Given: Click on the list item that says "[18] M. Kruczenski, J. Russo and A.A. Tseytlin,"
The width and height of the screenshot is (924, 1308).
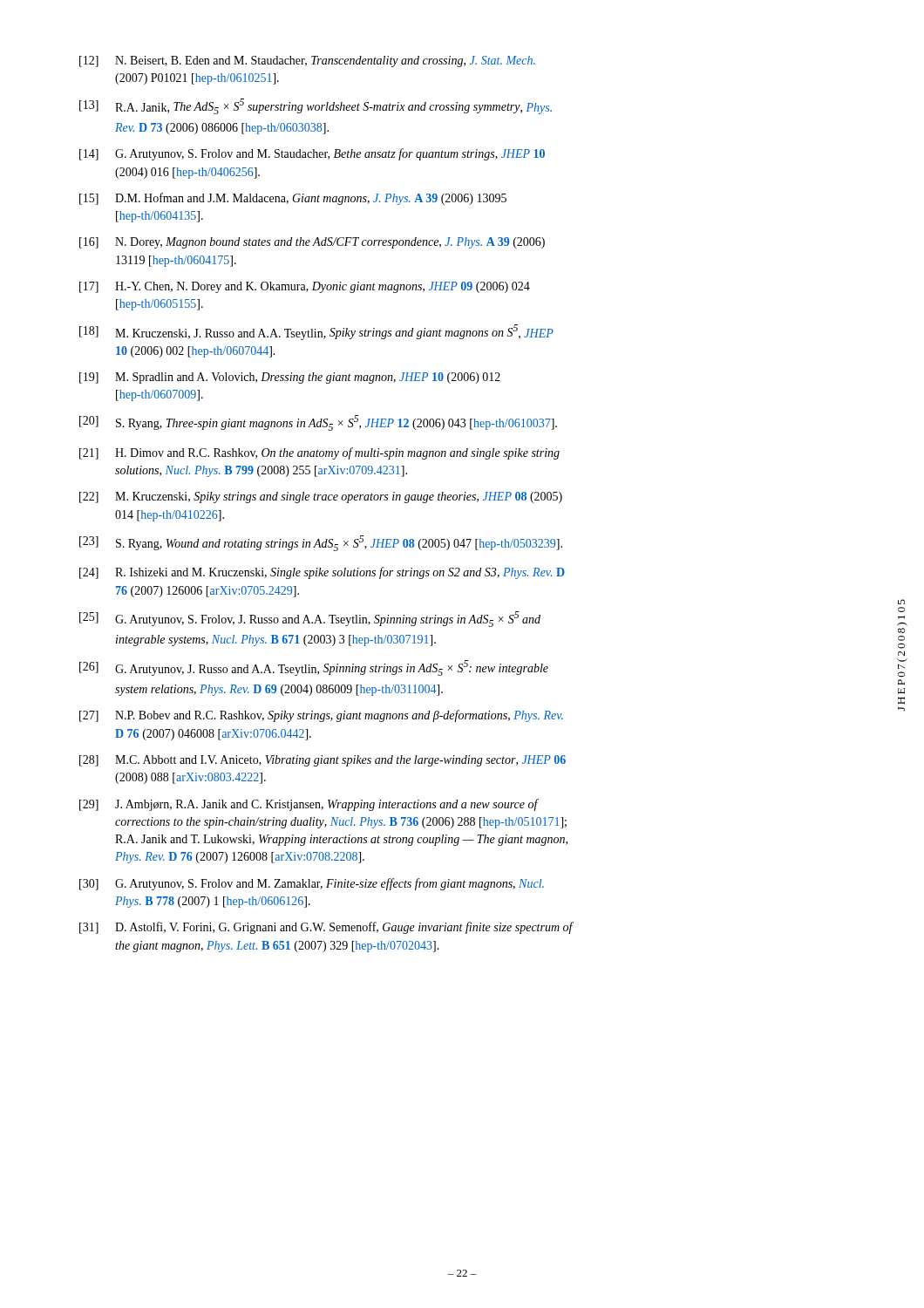Looking at the screenshot, I should coord(445,341).
